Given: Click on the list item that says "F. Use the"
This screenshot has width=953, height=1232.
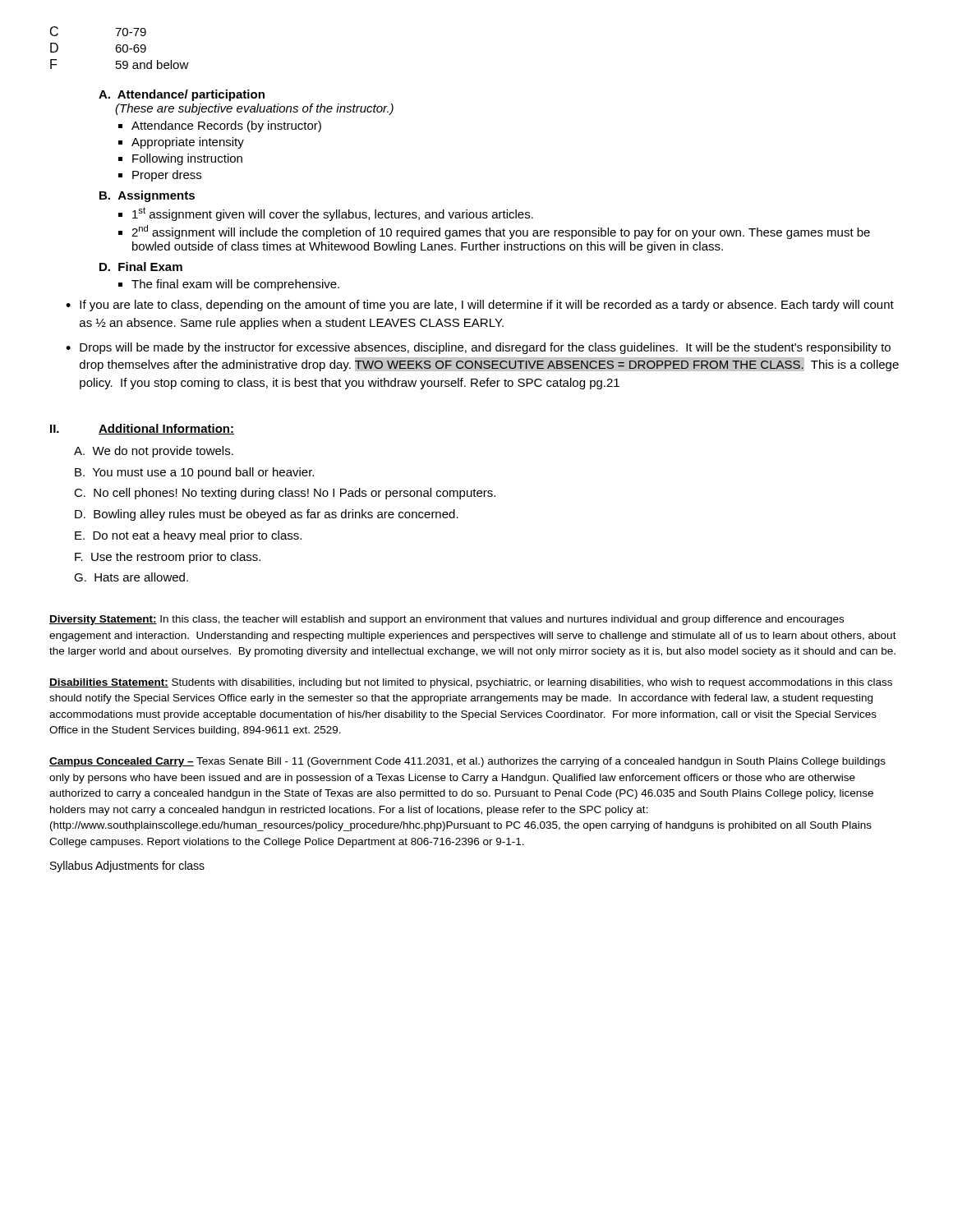Looking at the screenshot, I should [x=168, y=556].
